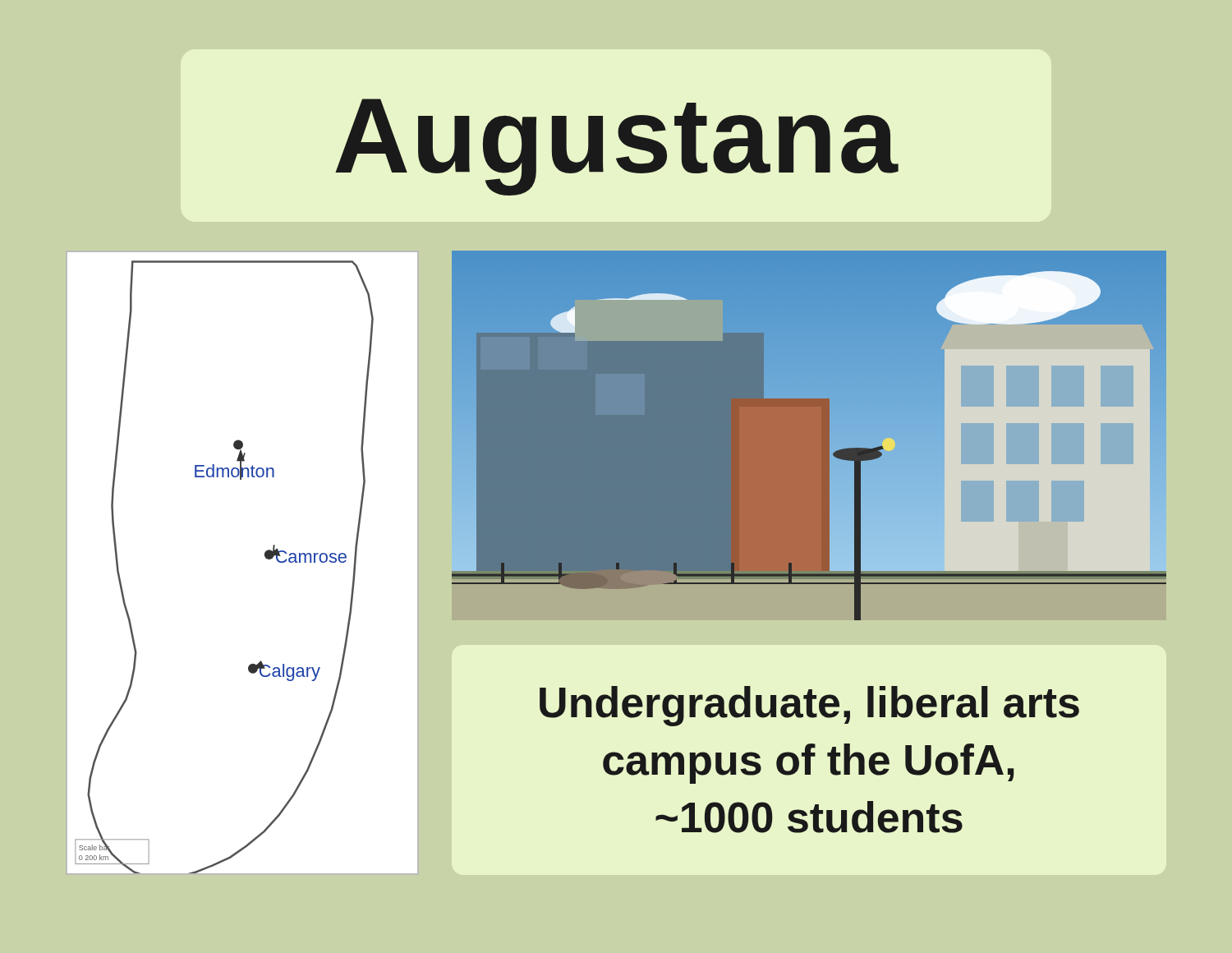Find the map

coord(242,563)
